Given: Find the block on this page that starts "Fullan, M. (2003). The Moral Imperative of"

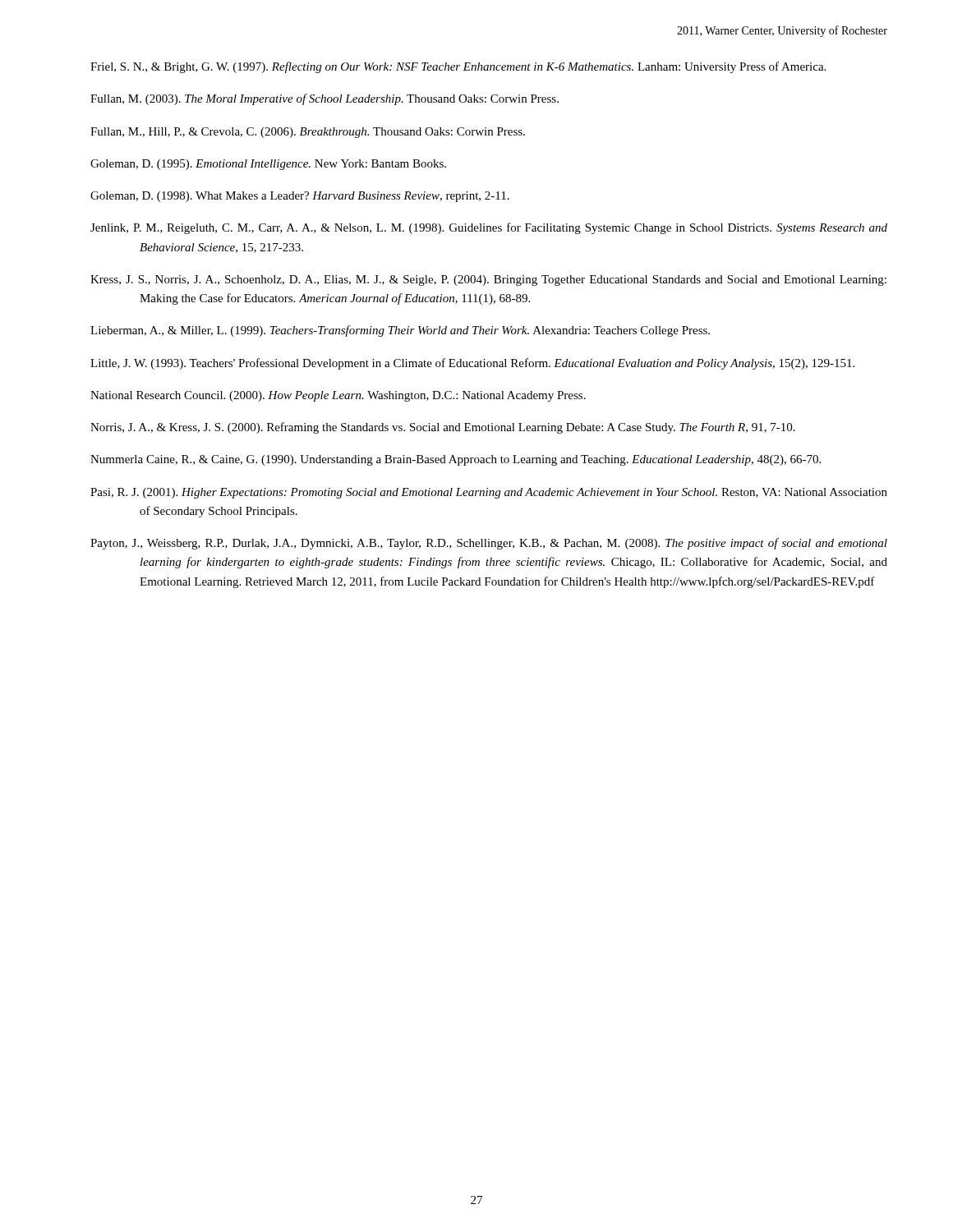Looking at the screenshot, I should pos(325,99).
